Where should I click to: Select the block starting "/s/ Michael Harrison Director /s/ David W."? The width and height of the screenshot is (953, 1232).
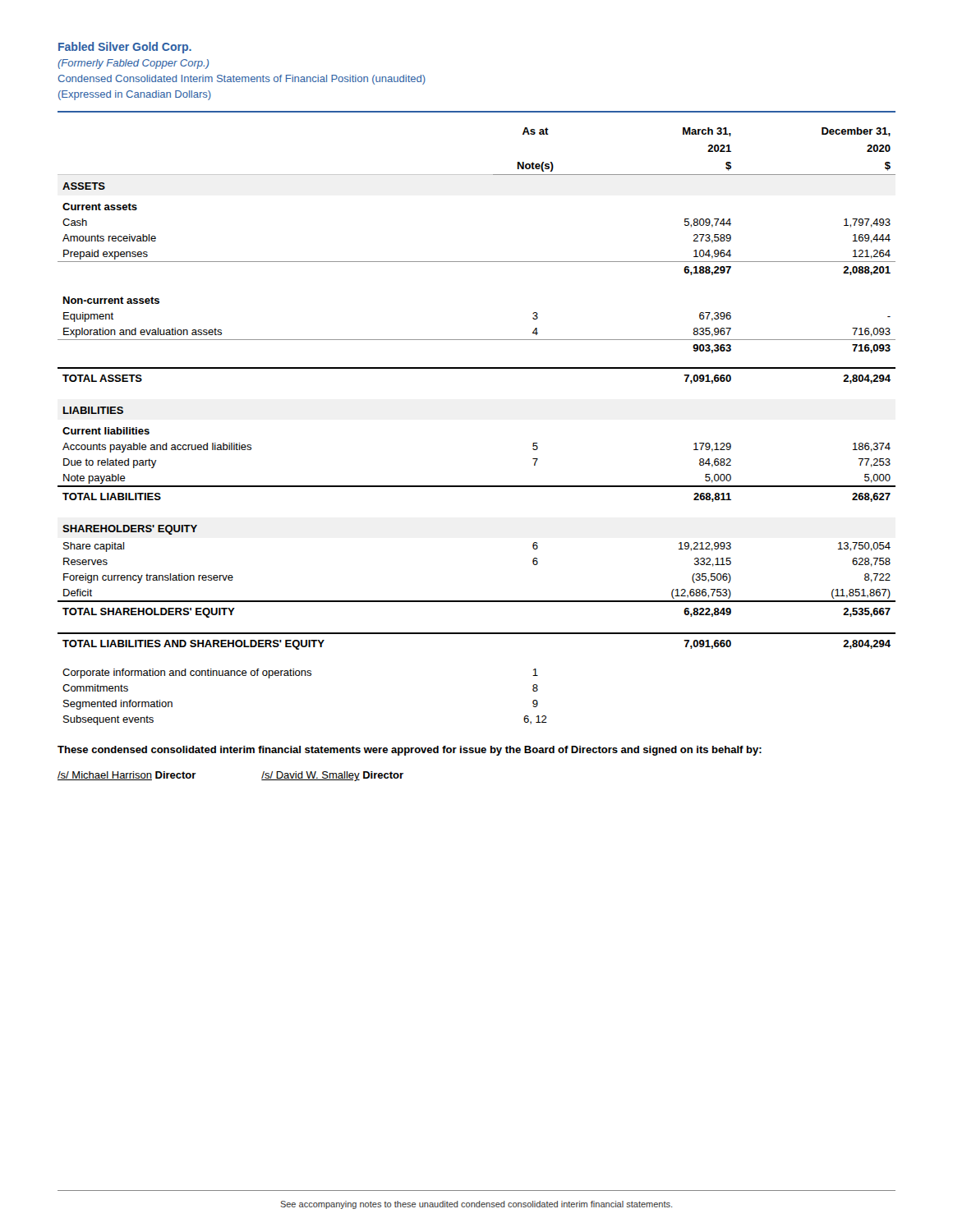tap(105, 776)
